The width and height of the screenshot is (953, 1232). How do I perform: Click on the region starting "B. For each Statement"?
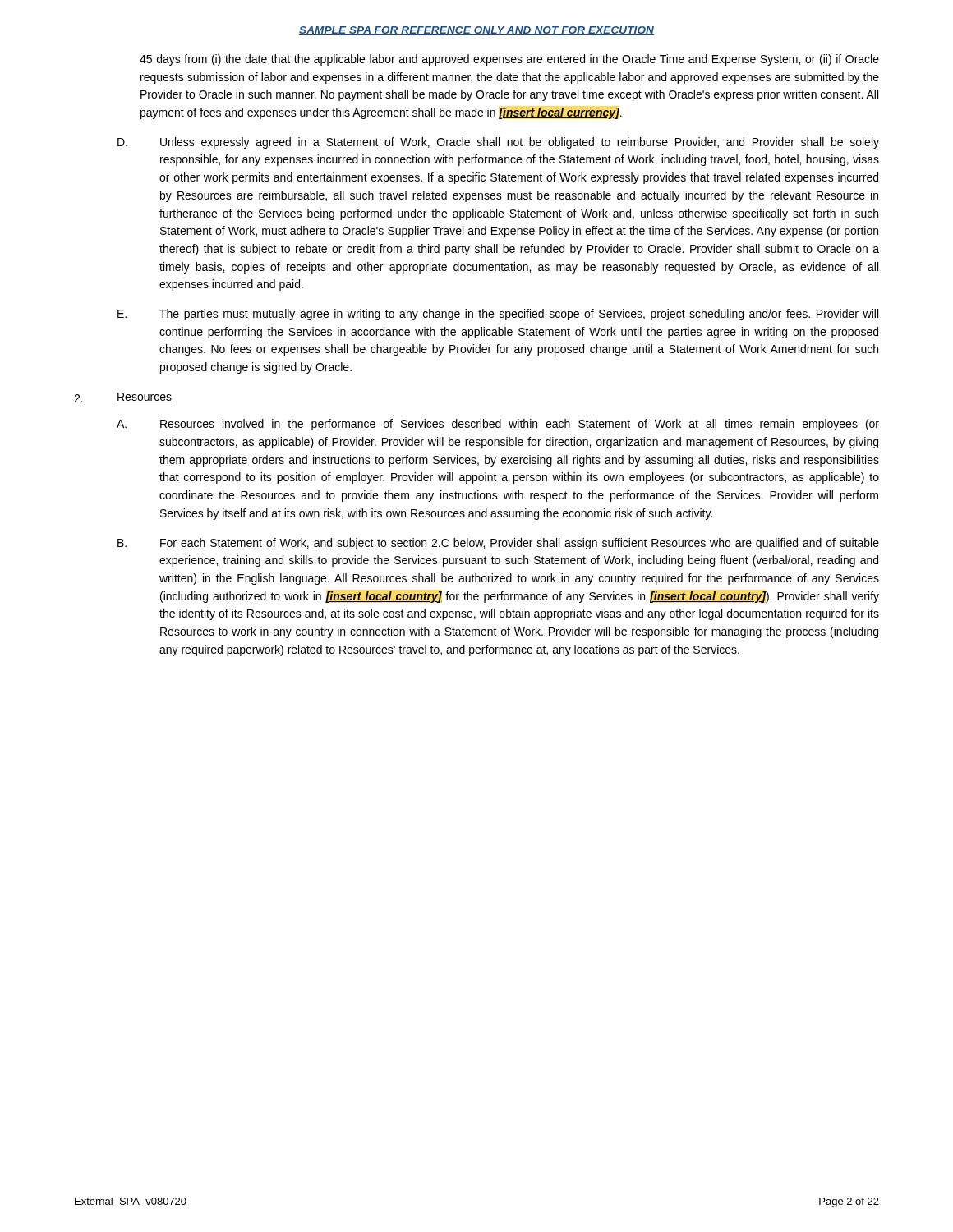click(x=476, y=597)
